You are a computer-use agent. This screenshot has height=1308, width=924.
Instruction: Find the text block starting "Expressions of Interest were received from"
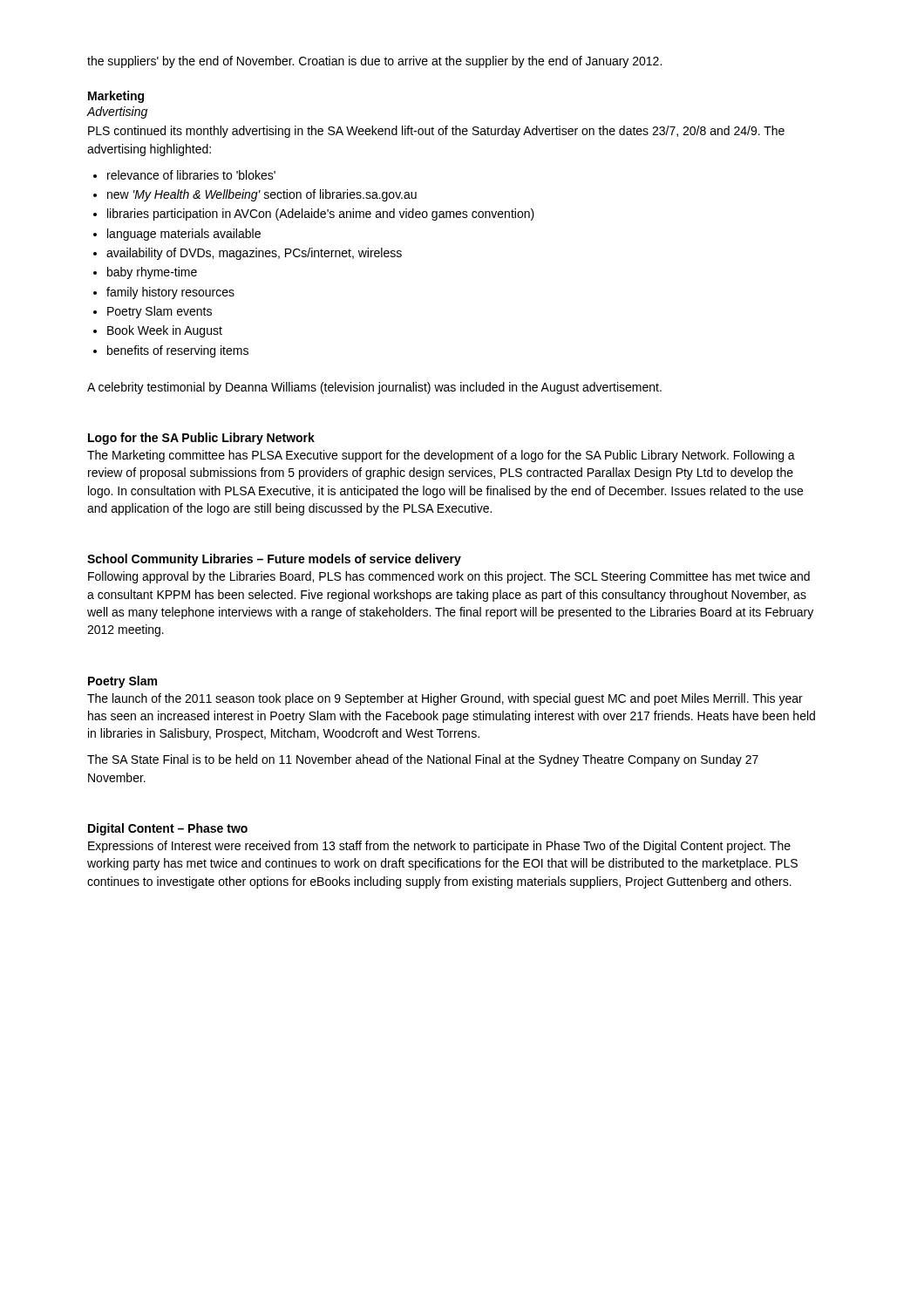pyautogui.click(x=443, y=864)
